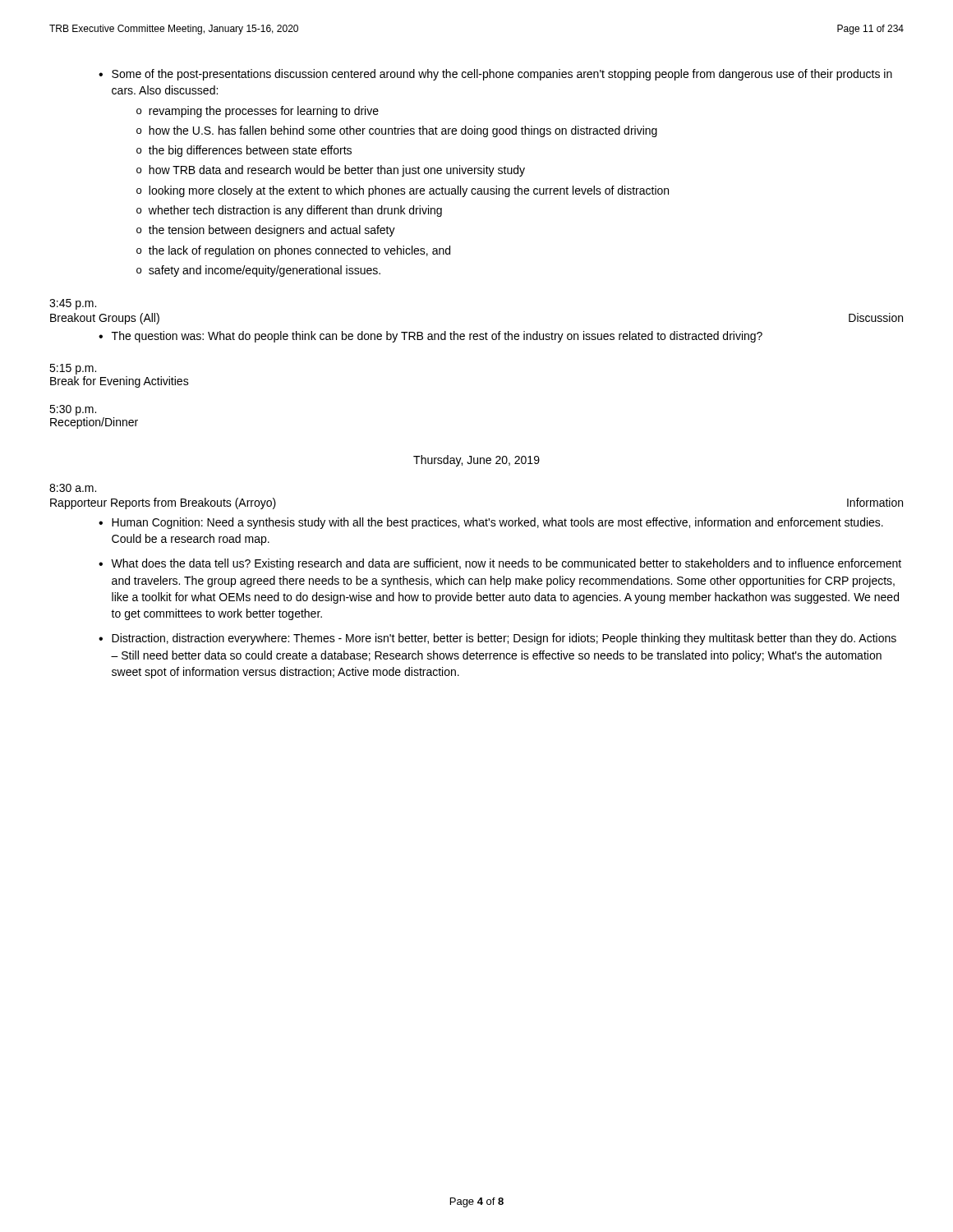Image resolution: width=953 pixels, height=1232 pixels.
Task: Point to the text block starting "owhether tech distraction is any different than"
Action: [289, 210]
